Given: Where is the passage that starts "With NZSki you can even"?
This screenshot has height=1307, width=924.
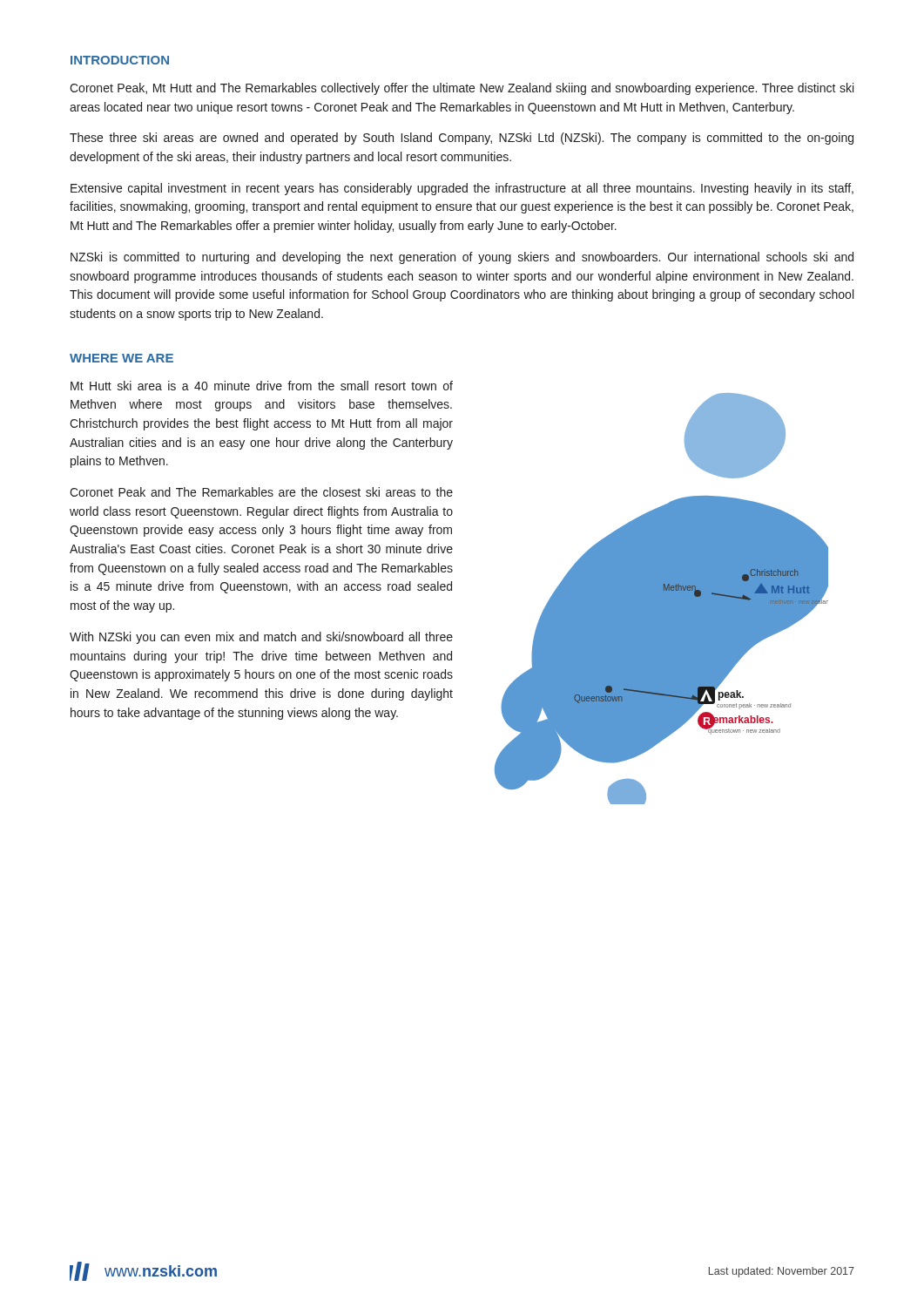Looking at the screenshot, I should 261,675.
